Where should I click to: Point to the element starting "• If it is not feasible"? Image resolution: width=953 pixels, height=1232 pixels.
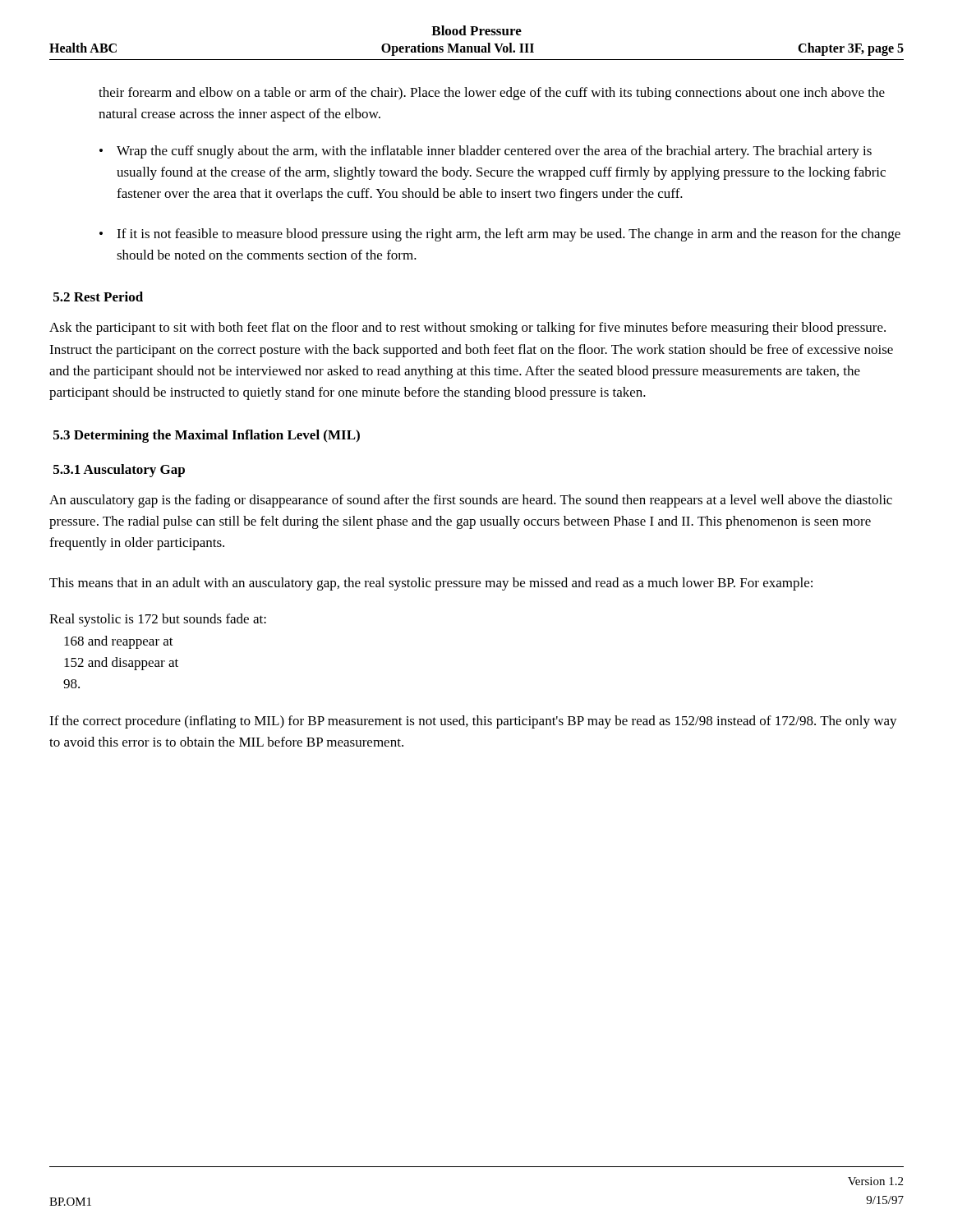(x=501, y=245)
